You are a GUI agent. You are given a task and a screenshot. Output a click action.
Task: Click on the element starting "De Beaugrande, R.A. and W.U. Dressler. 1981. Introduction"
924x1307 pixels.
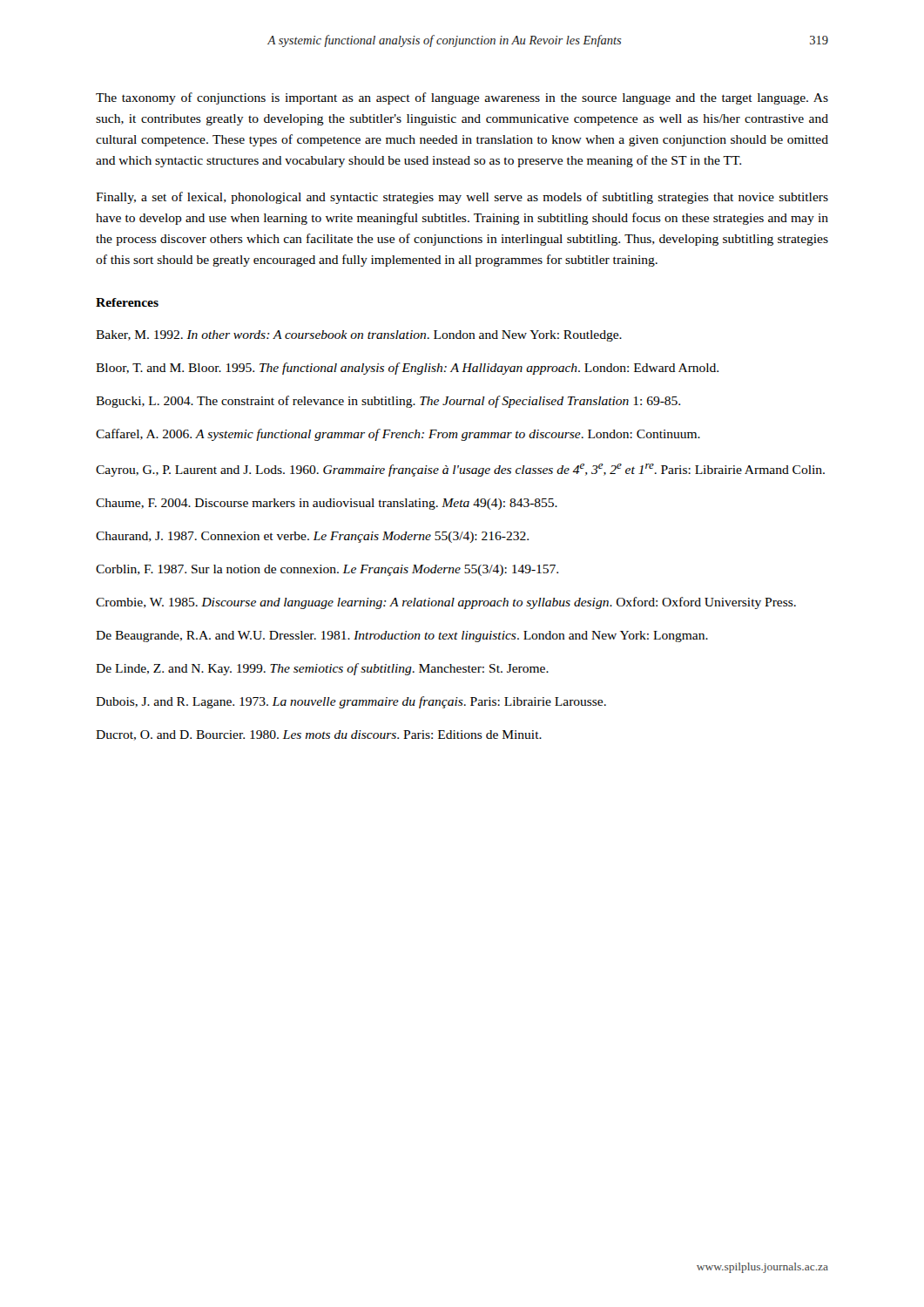pyautogui.click(x=462, y=636)
